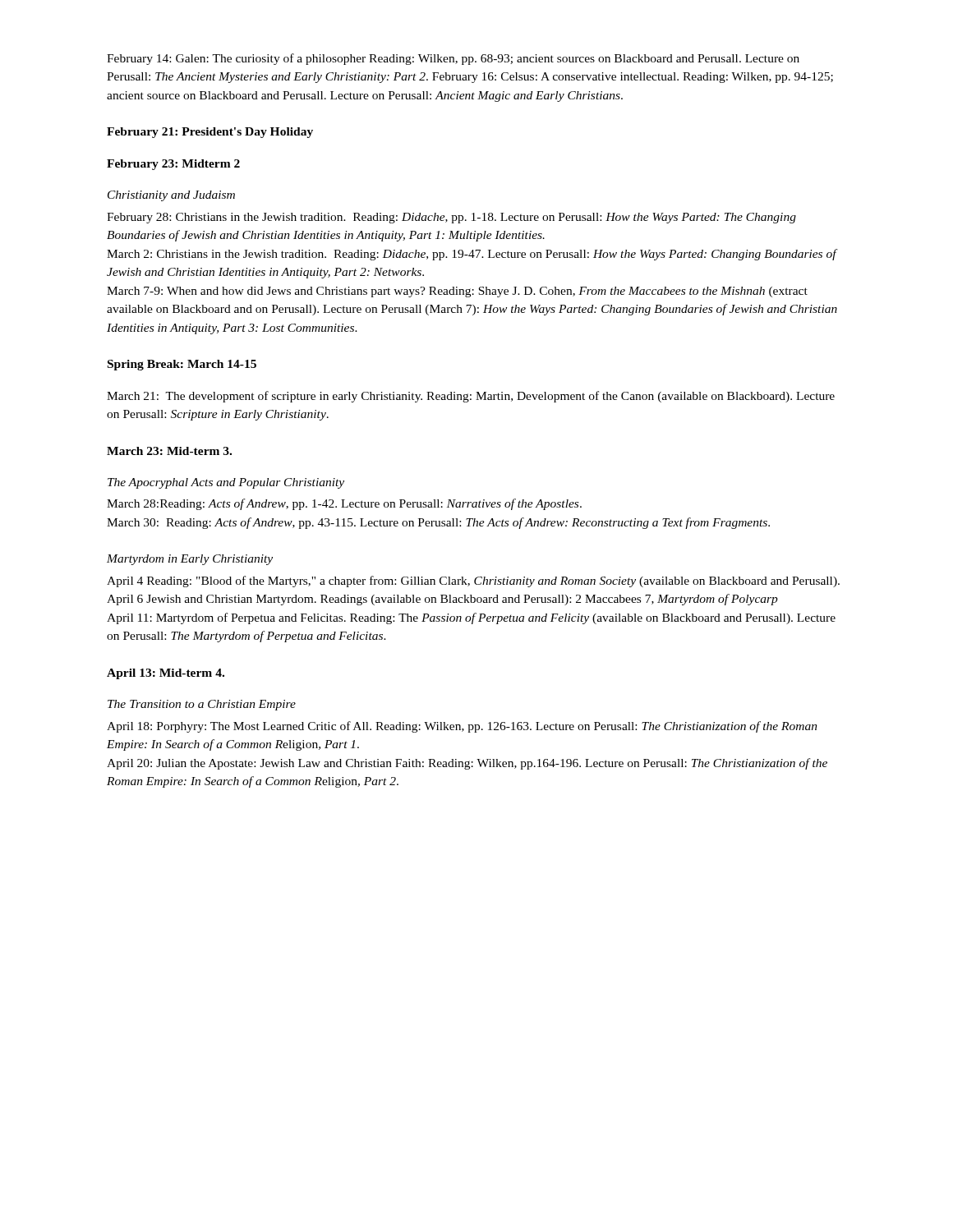
Task: Click on the text block that reads "The Apocryphal Acts and"
Action: click(x=226, y=482)
